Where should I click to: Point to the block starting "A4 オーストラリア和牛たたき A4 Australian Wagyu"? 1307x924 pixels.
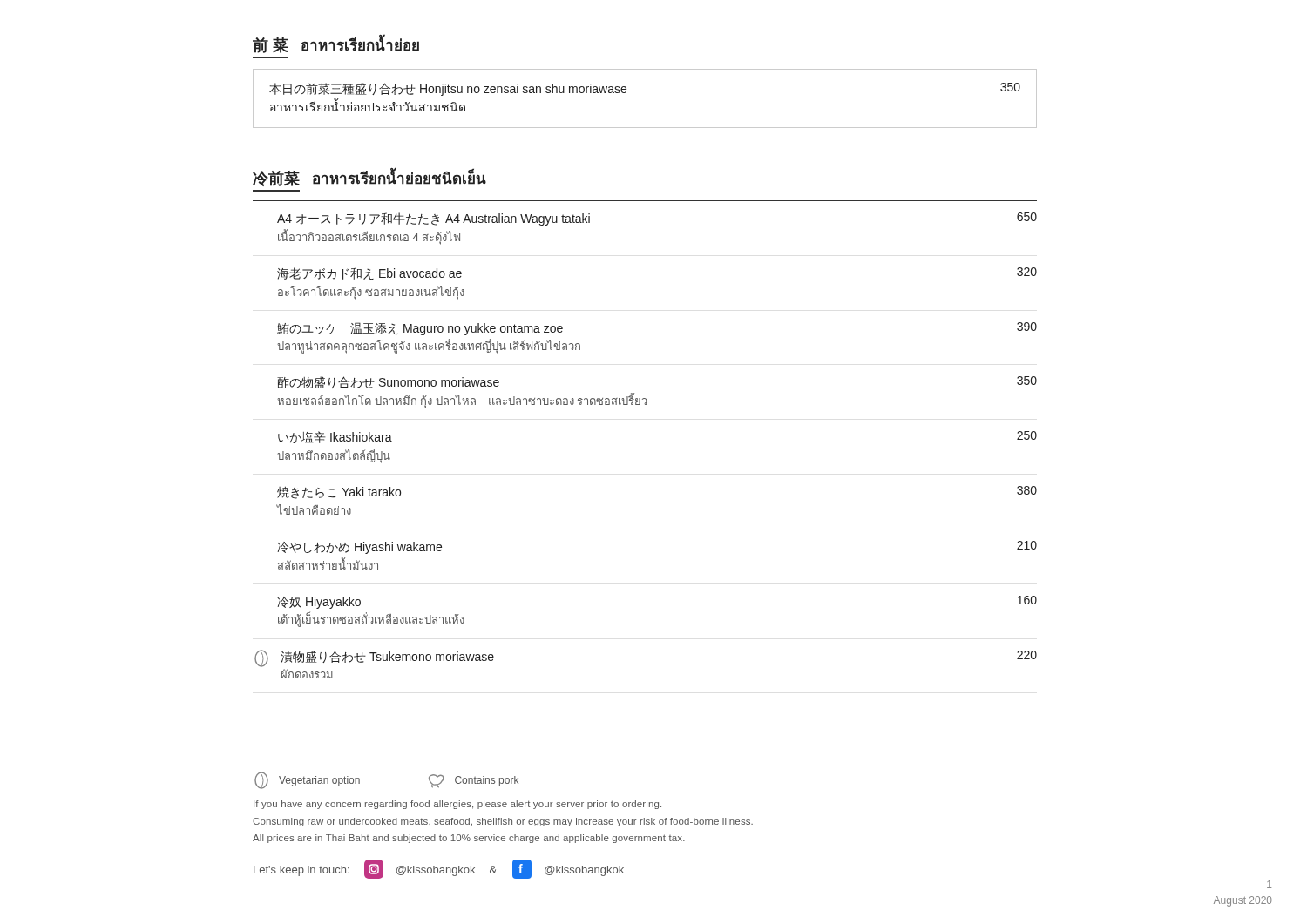pos(435,219)
